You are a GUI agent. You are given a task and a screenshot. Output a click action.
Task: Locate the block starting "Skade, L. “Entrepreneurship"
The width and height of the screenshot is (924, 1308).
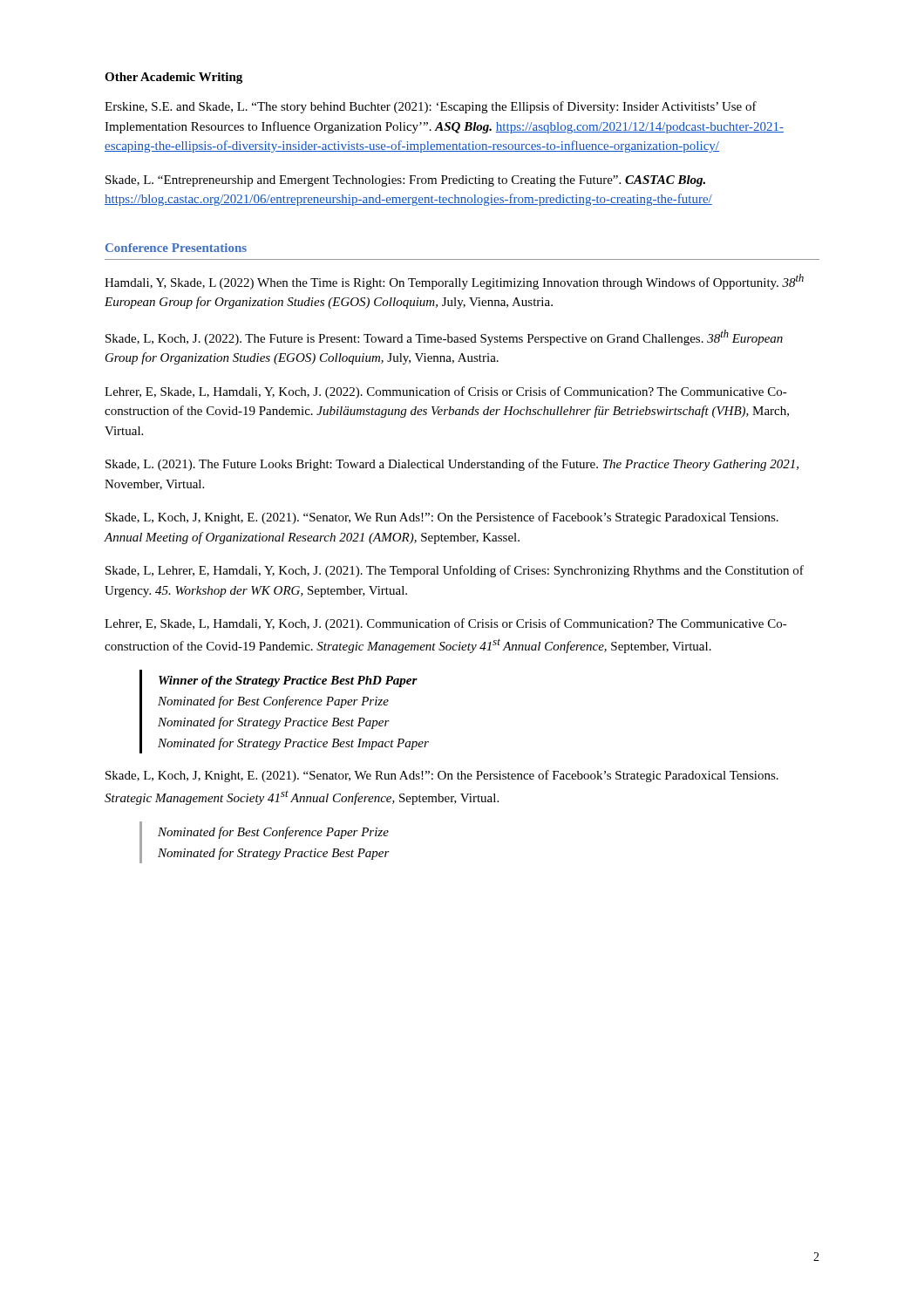(x=408, y=189)
